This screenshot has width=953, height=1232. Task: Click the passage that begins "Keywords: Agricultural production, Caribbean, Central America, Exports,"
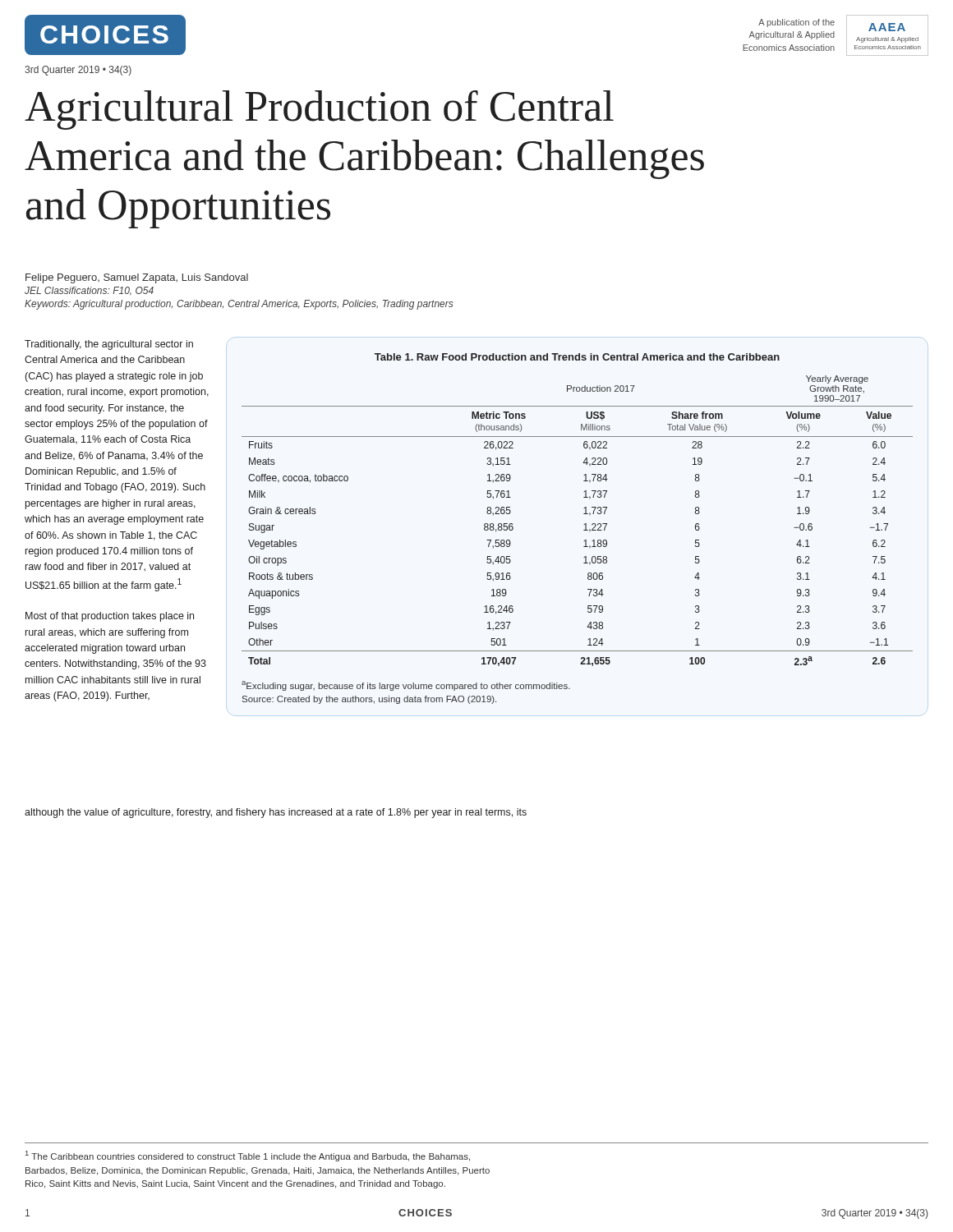point(239,304)
